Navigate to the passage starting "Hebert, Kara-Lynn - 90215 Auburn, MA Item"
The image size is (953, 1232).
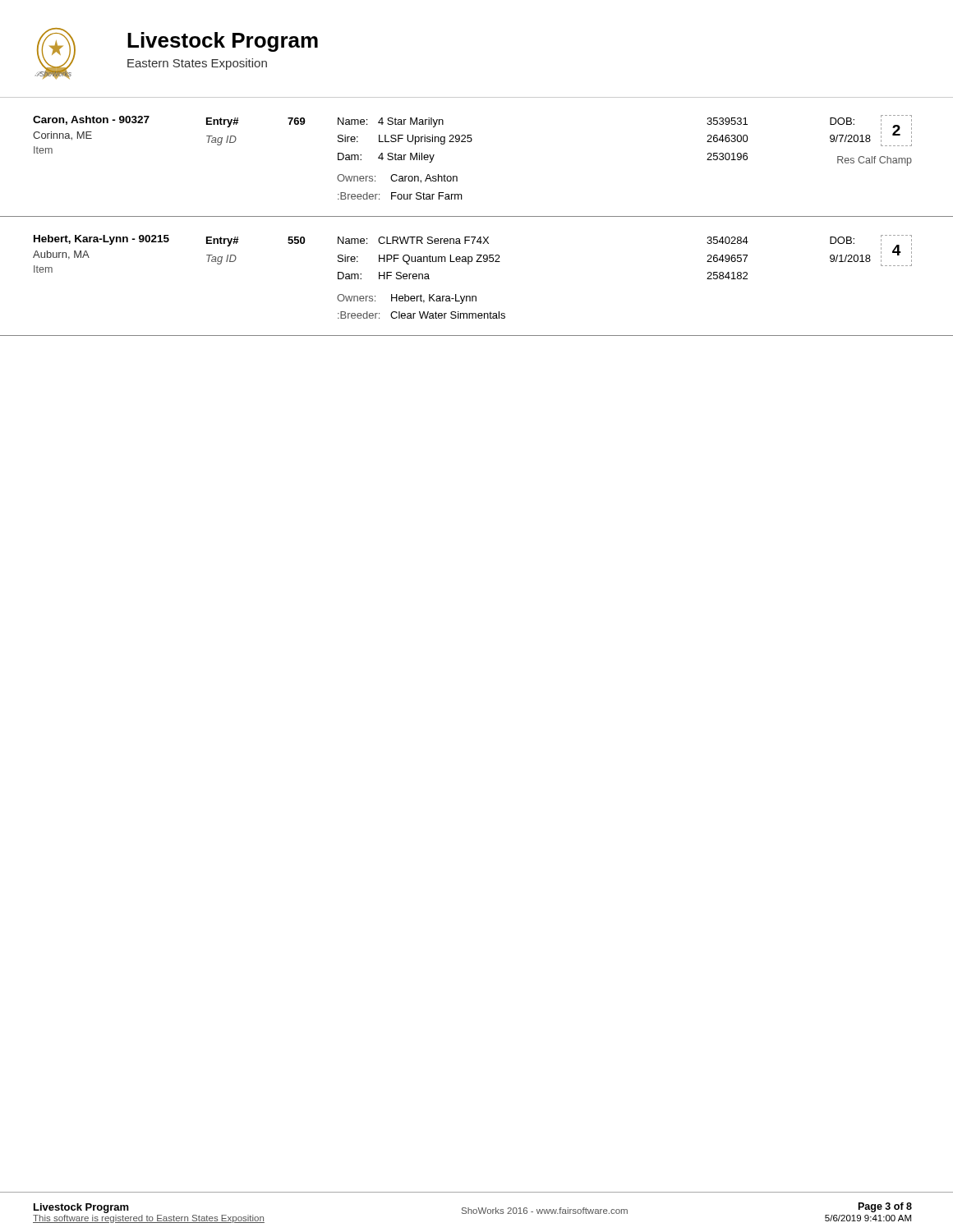coord(472,257)
